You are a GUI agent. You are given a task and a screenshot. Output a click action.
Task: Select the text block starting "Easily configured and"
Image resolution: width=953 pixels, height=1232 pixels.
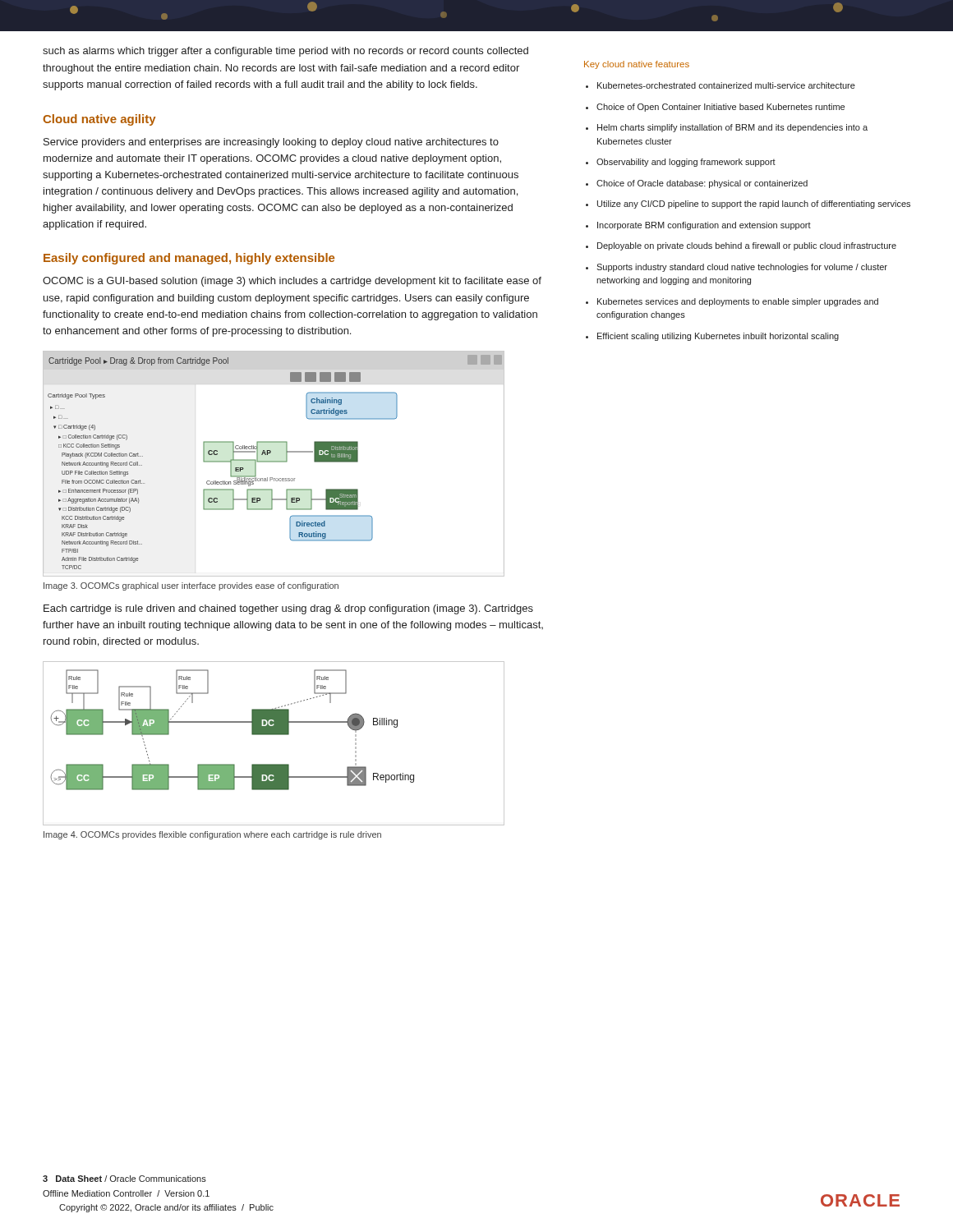(x=189, y=258)
